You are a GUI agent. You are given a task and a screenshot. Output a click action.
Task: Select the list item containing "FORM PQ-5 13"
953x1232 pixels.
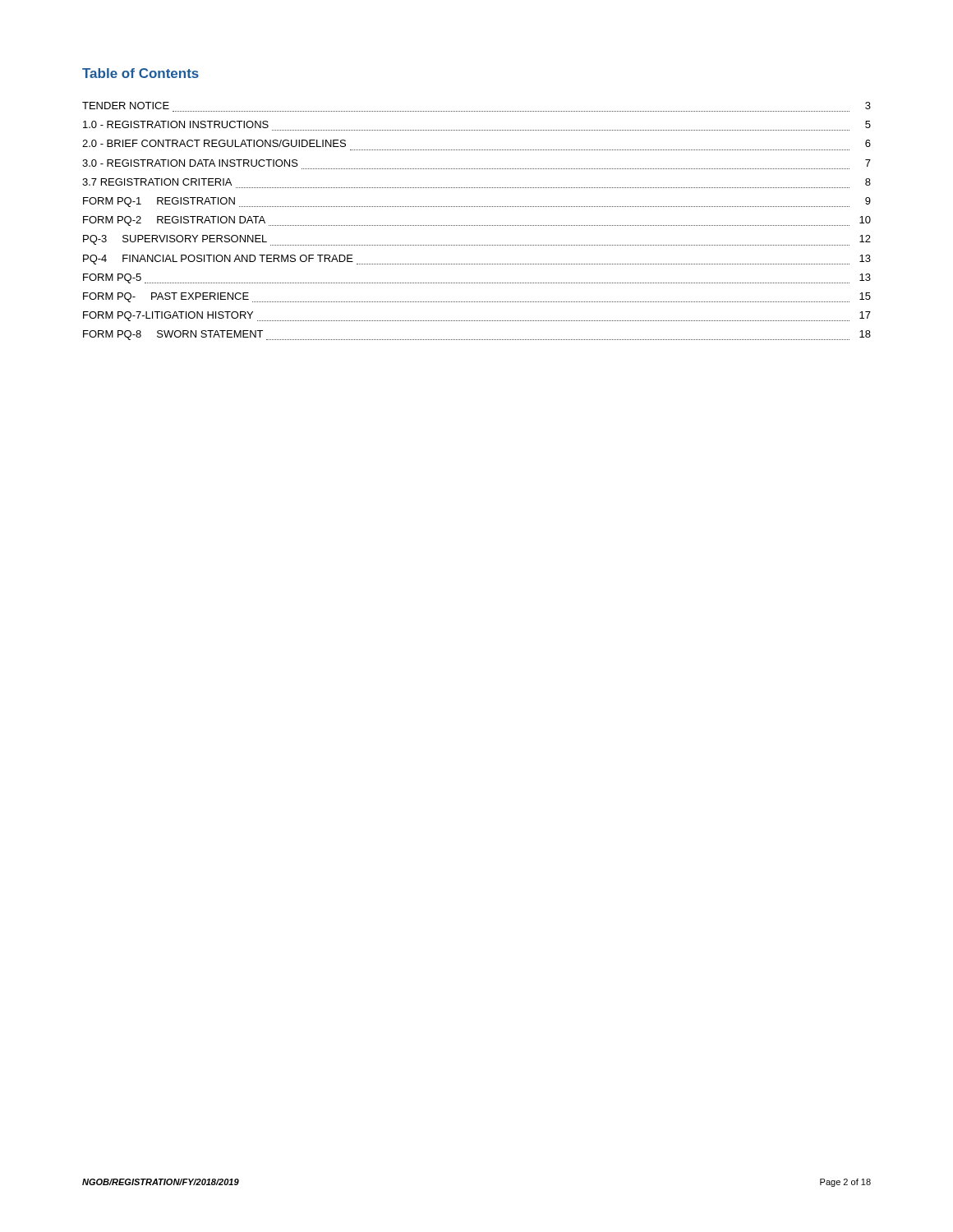476,277
